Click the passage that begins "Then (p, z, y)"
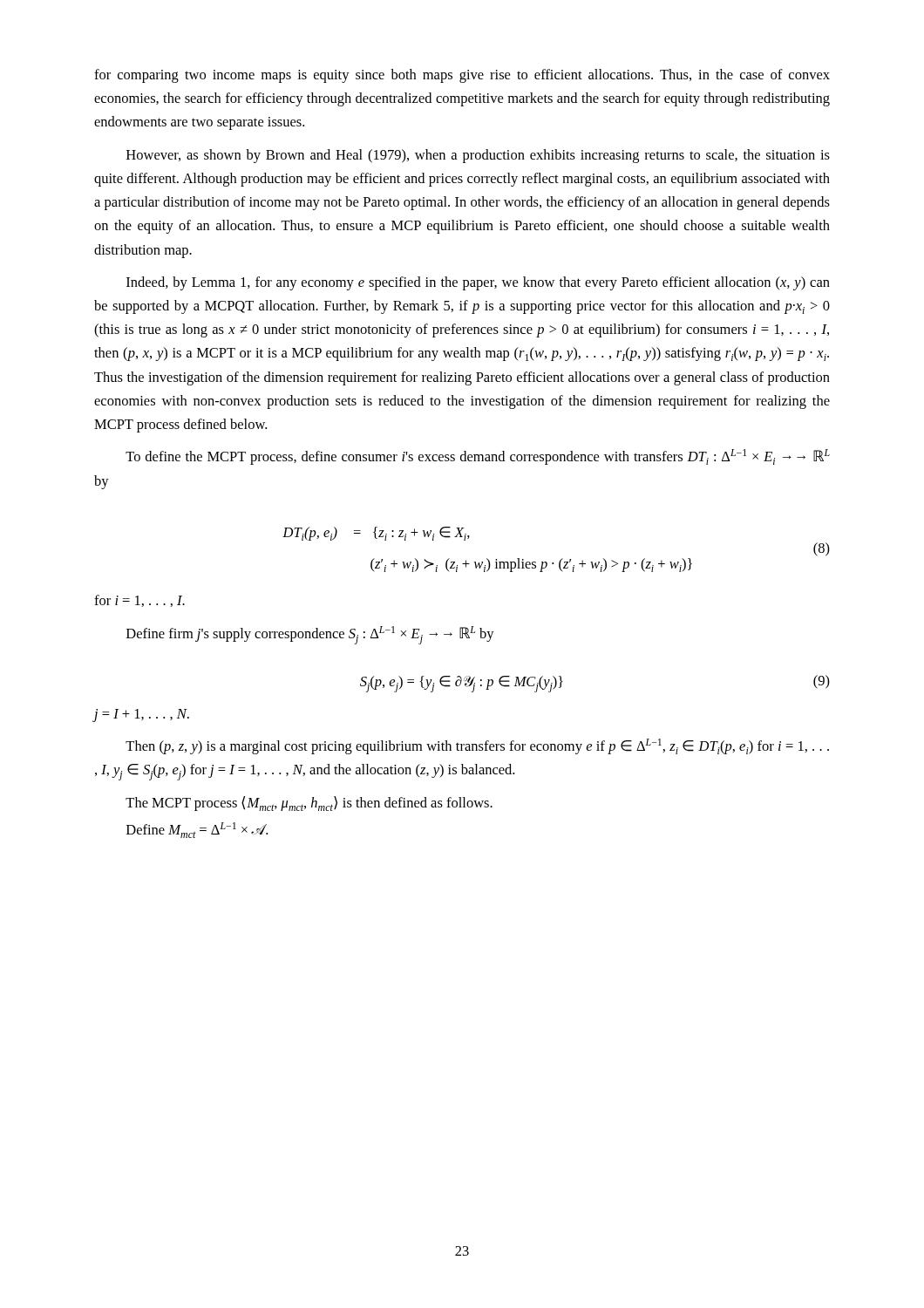Viewport: 924px width, 1308px height. coord(462,758)
